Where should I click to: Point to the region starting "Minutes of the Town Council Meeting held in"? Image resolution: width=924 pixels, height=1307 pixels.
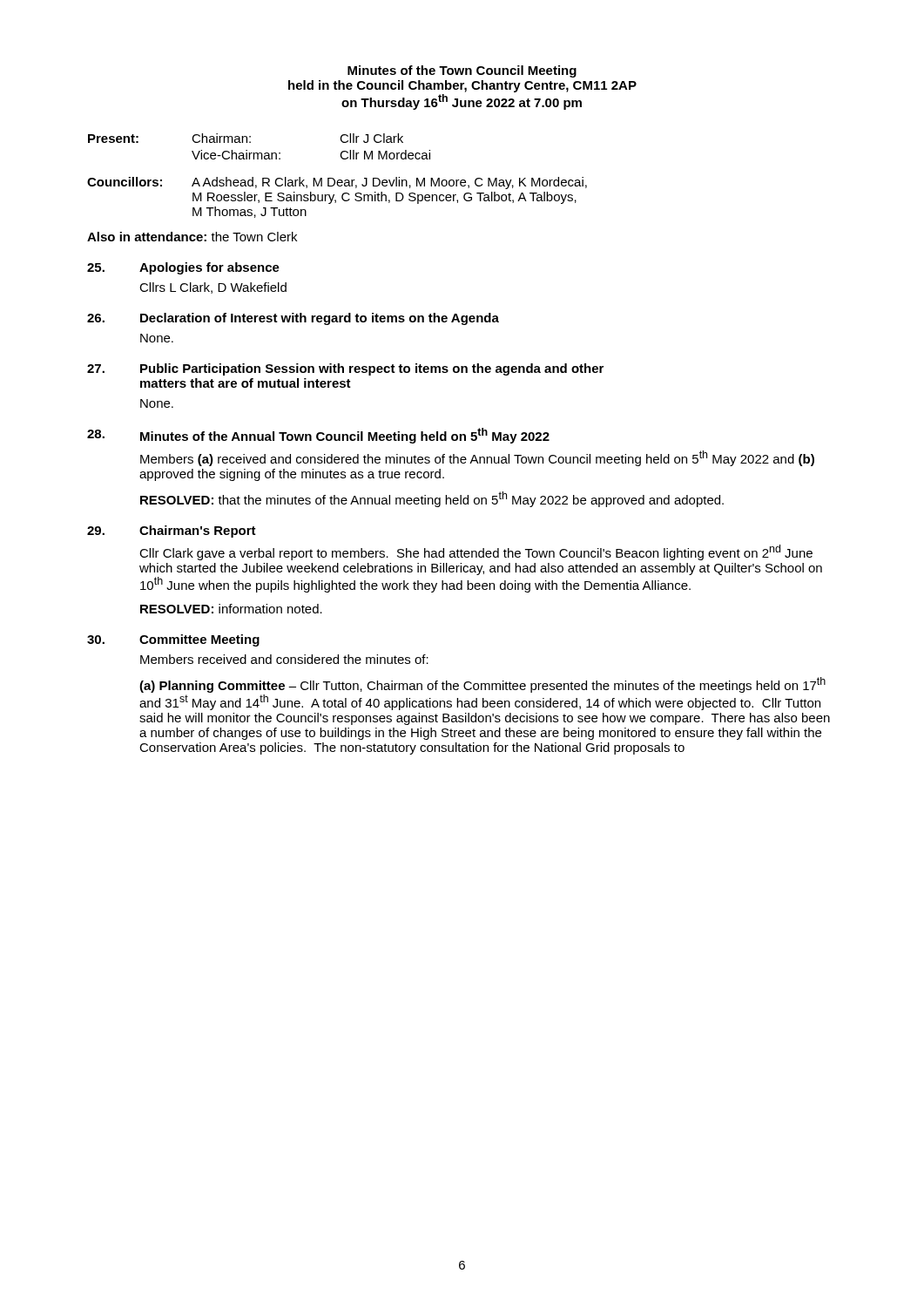pyautogui.click(x=462, y=86)
